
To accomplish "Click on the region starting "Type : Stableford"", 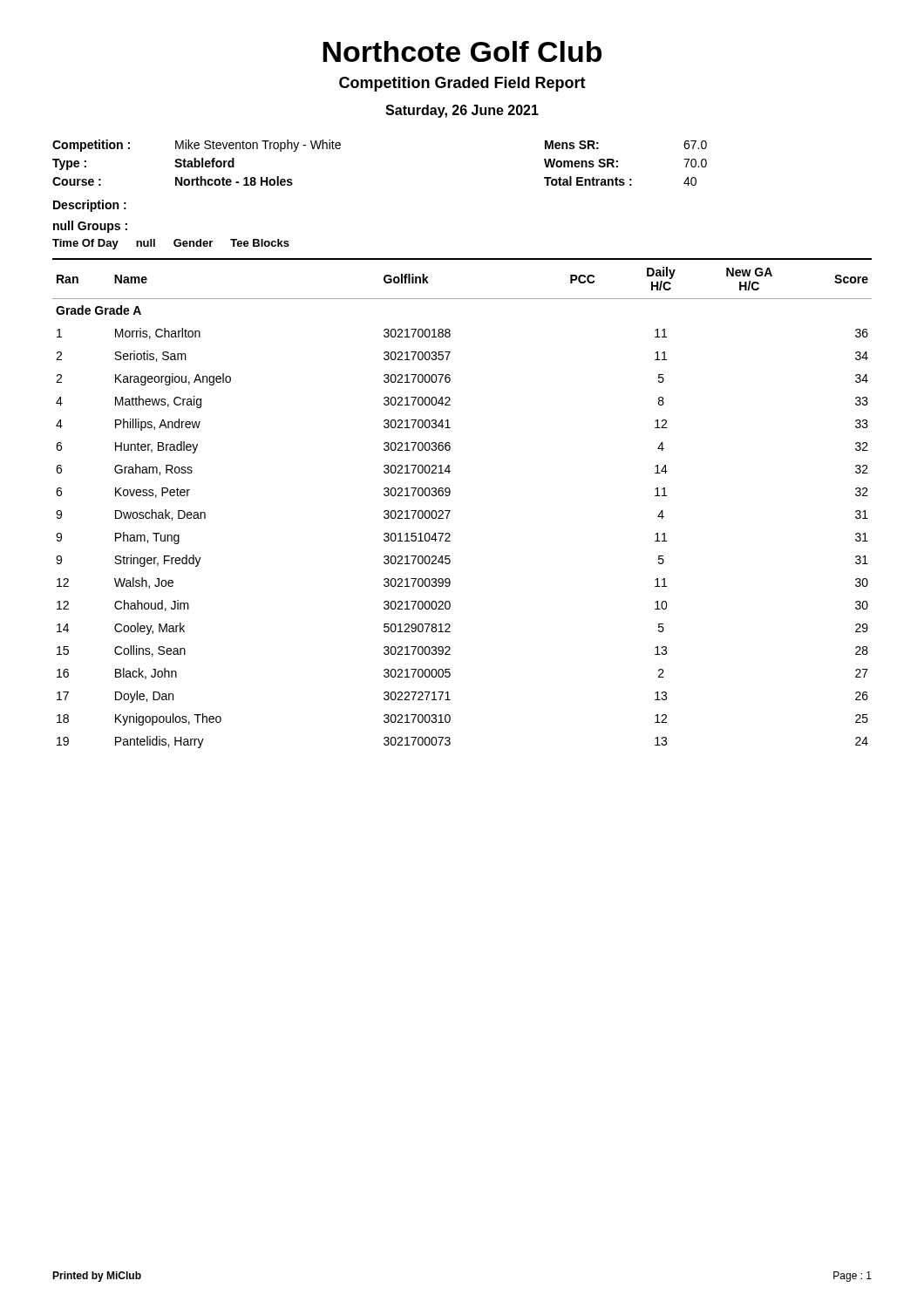I will pos(73,164).
